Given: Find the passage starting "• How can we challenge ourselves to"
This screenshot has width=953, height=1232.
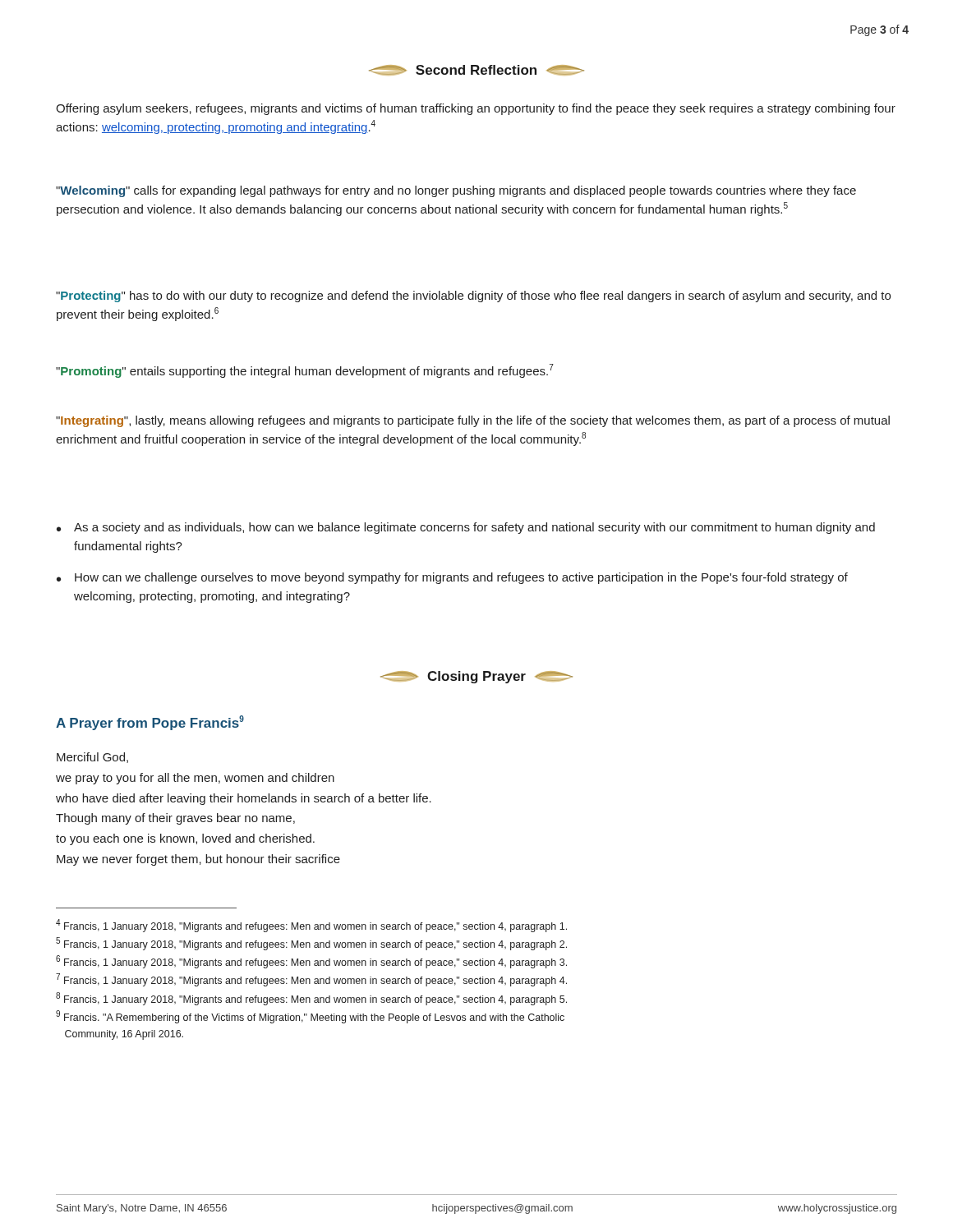Looking at the screenshot, I should click(476, 586).
